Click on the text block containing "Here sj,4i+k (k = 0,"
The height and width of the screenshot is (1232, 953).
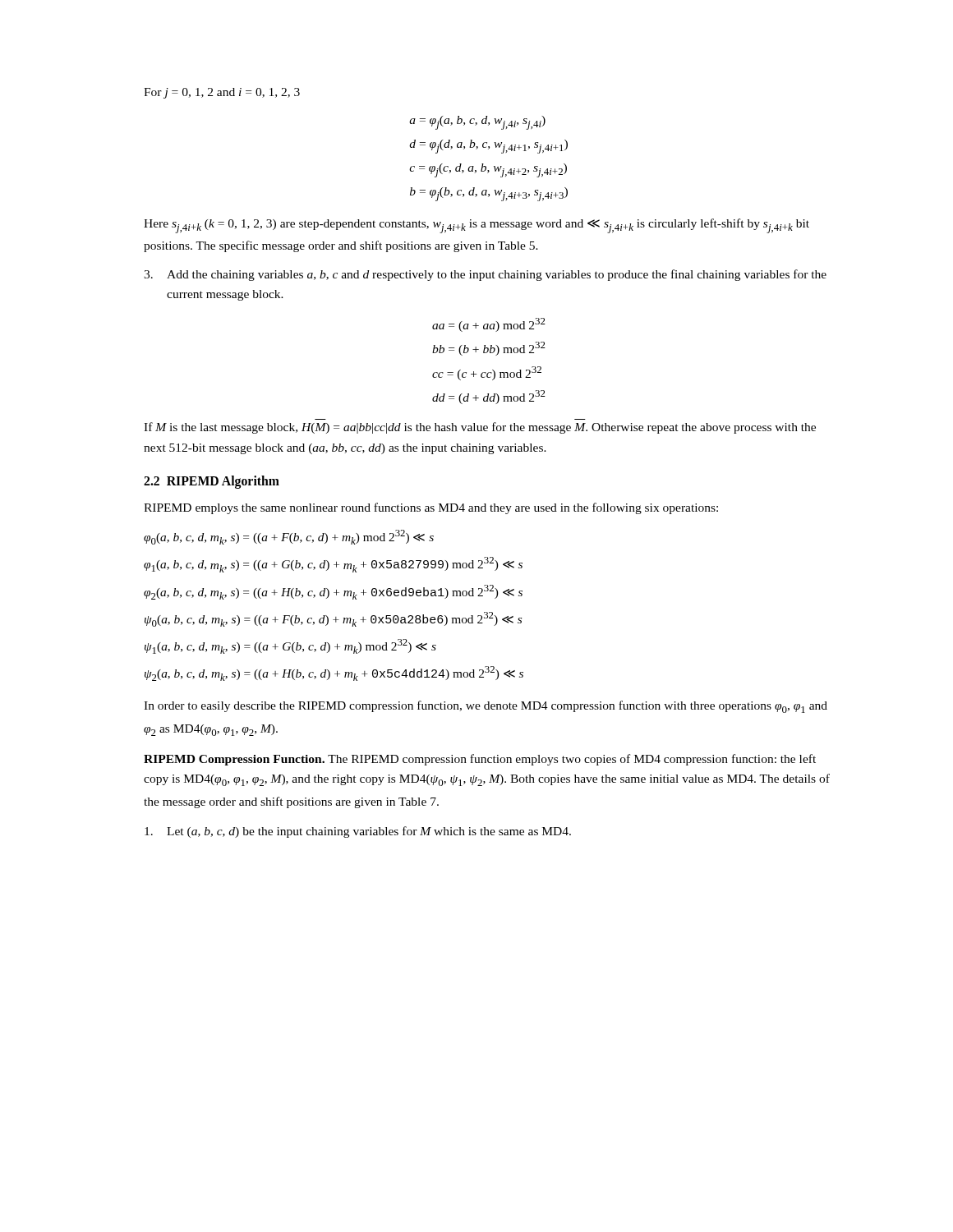click(x=477, y=234)
